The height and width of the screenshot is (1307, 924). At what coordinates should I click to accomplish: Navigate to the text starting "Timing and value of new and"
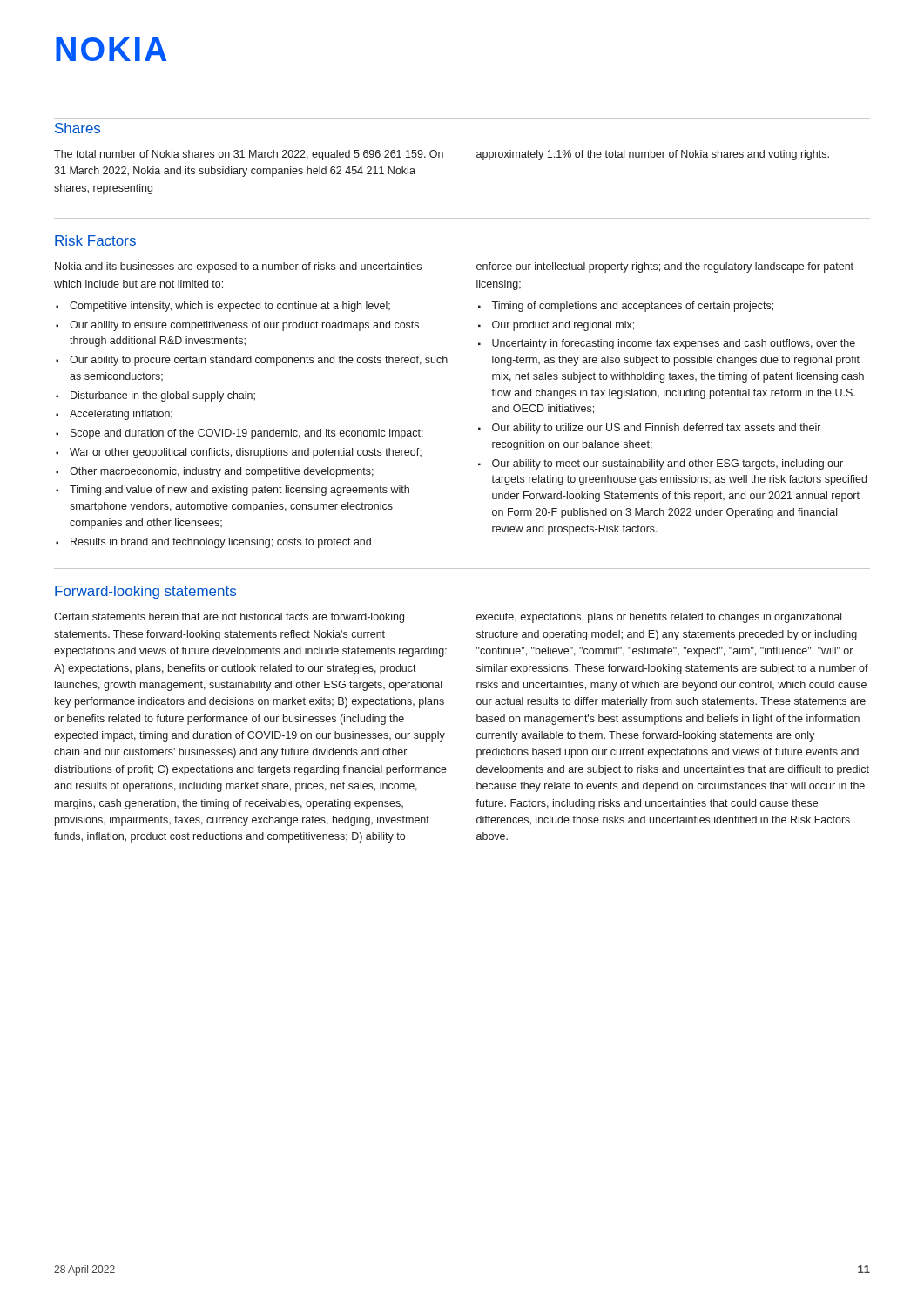pos(251,507)
